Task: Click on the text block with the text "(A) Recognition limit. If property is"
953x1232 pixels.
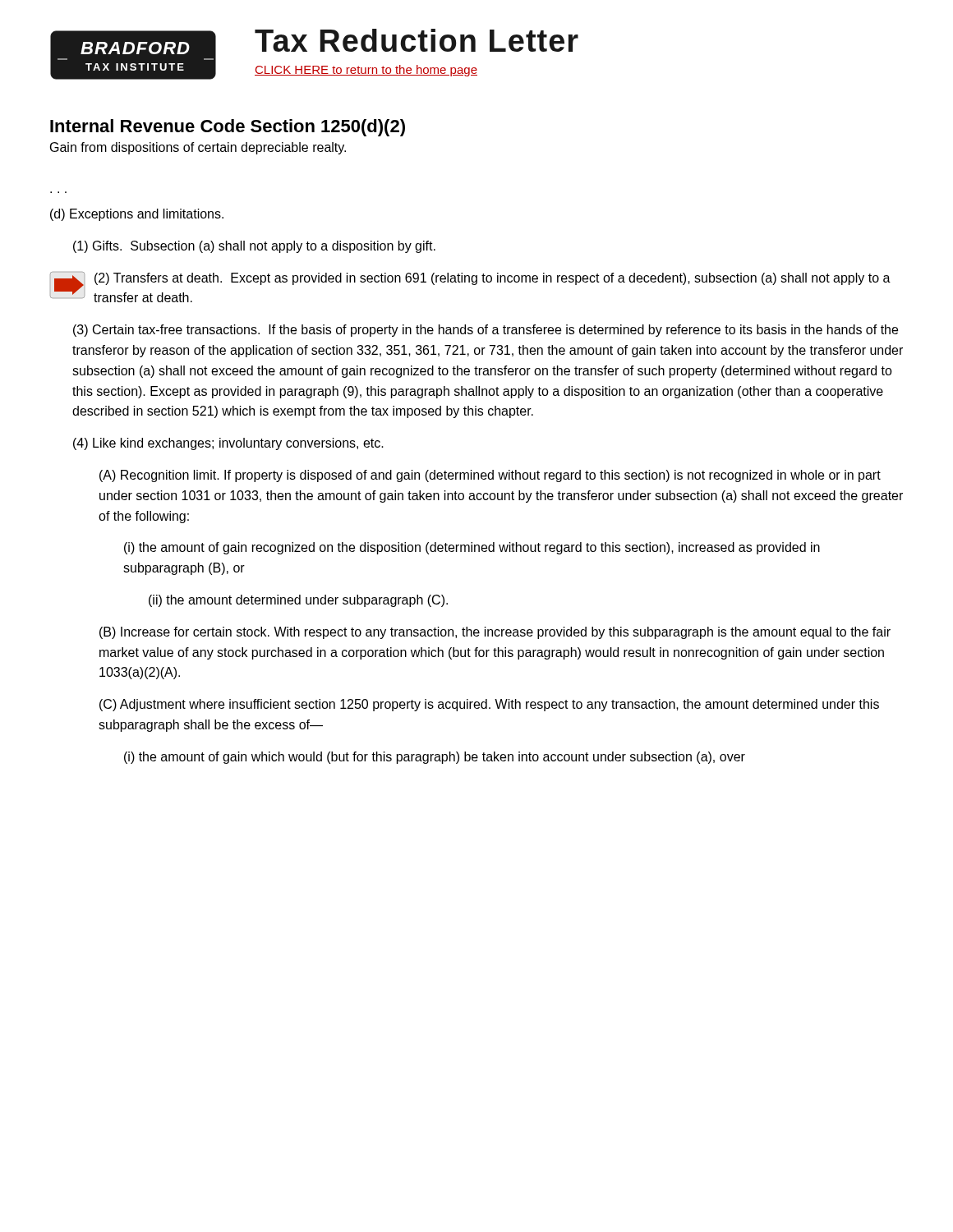Action: click(501, 496)
